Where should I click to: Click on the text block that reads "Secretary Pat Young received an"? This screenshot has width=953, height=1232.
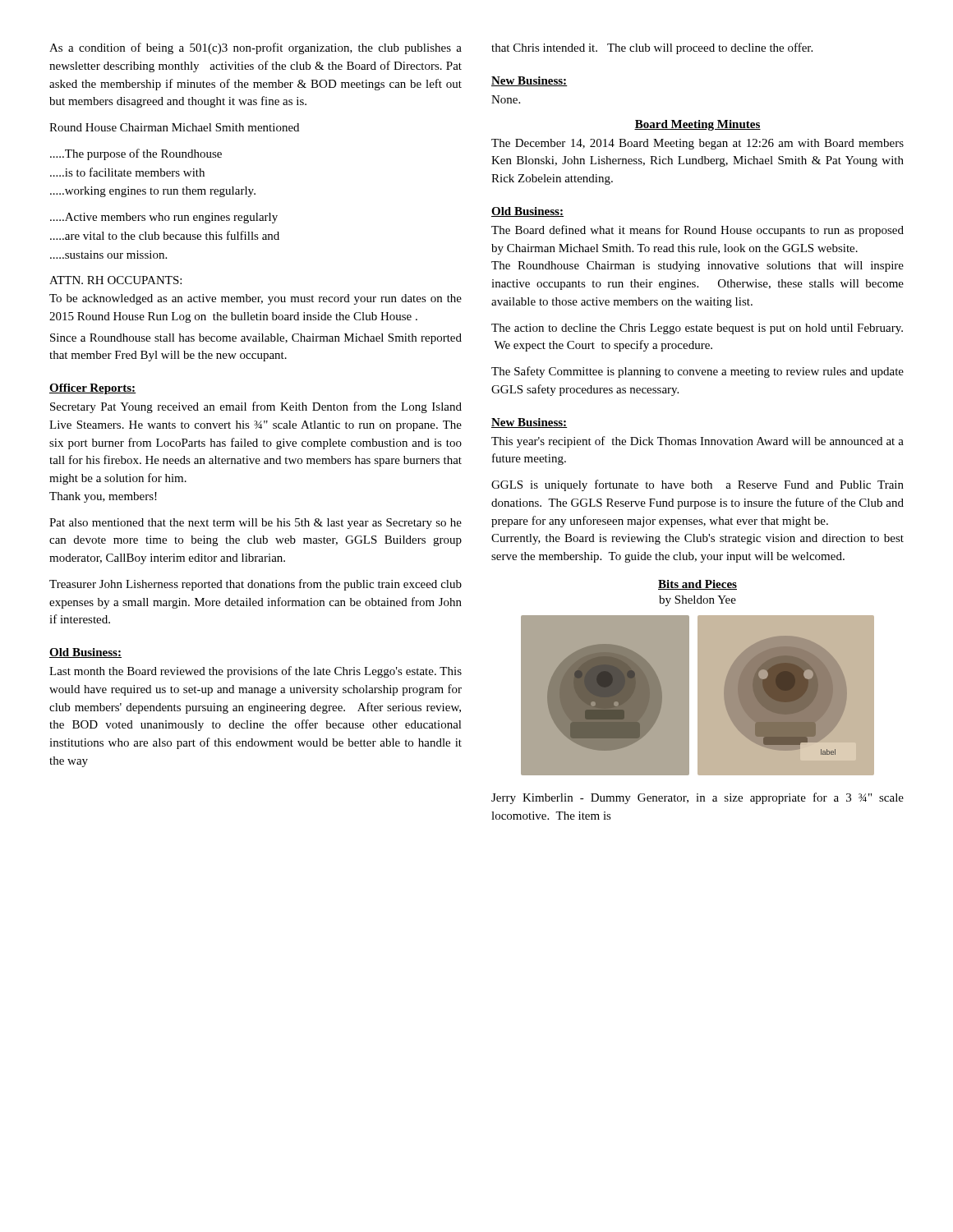[256, 407]
